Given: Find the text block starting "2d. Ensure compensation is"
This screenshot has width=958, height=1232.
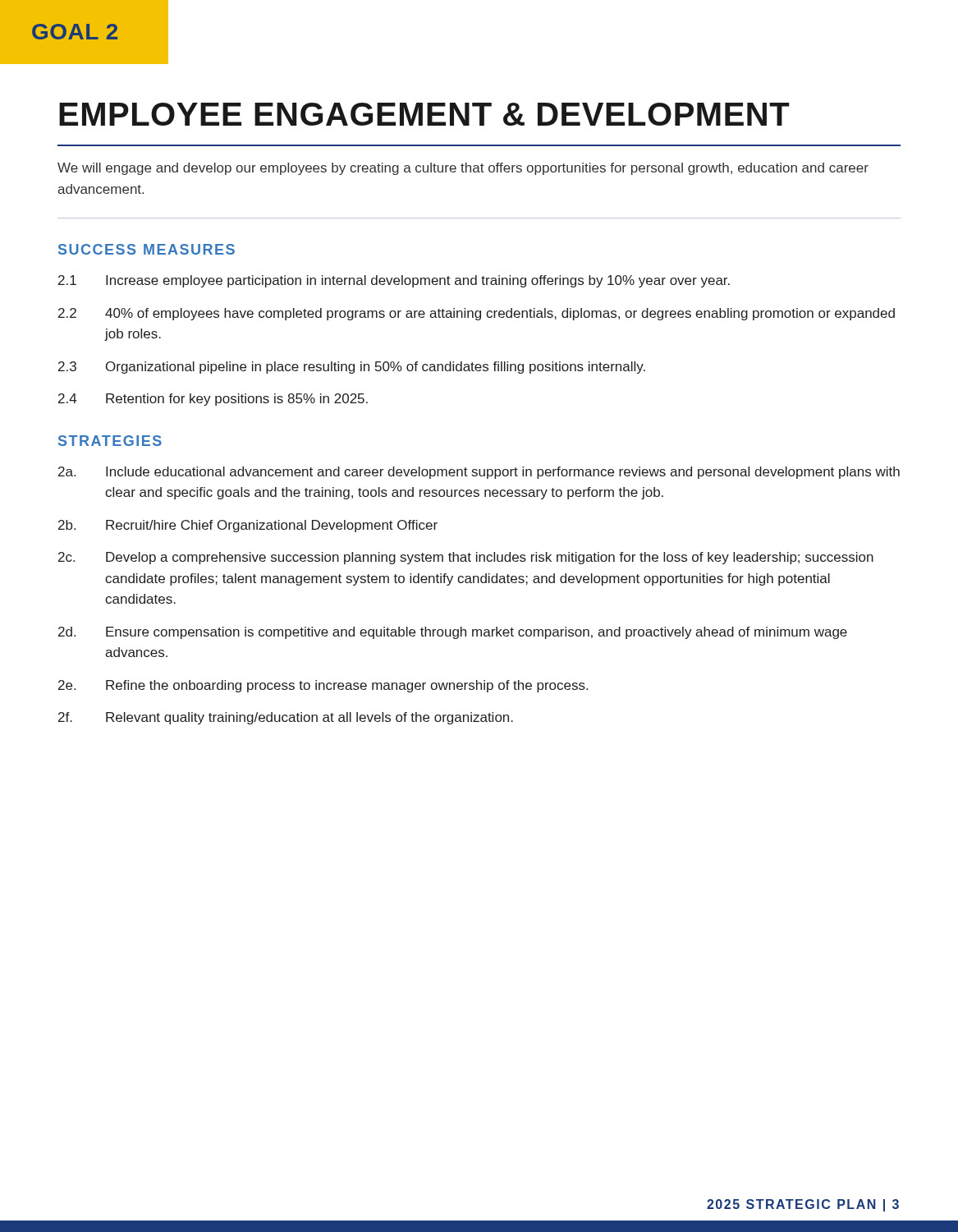Looking at the screenshot, I should pos(479,642).
